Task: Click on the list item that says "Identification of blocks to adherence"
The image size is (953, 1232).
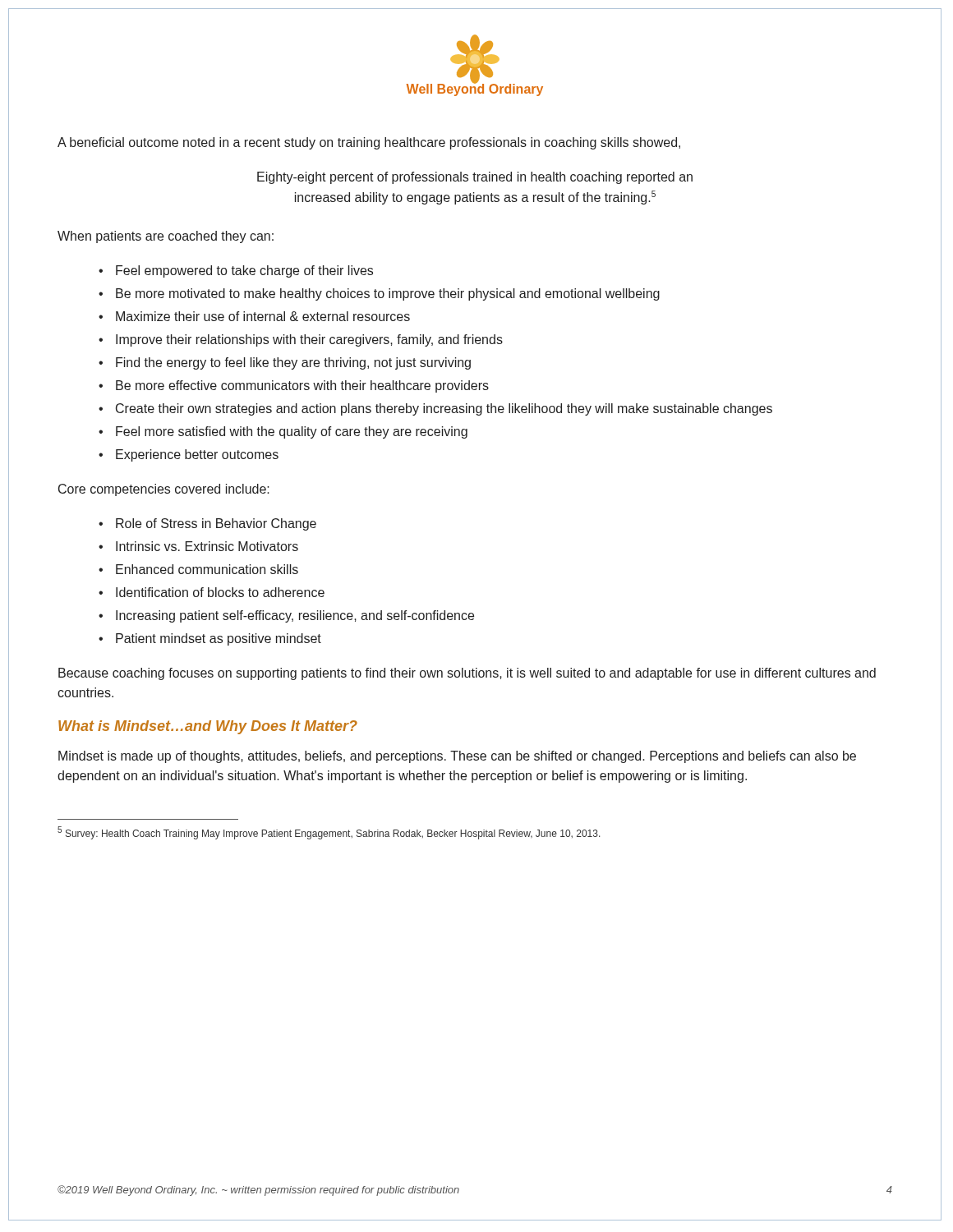Action: (220, 593)
